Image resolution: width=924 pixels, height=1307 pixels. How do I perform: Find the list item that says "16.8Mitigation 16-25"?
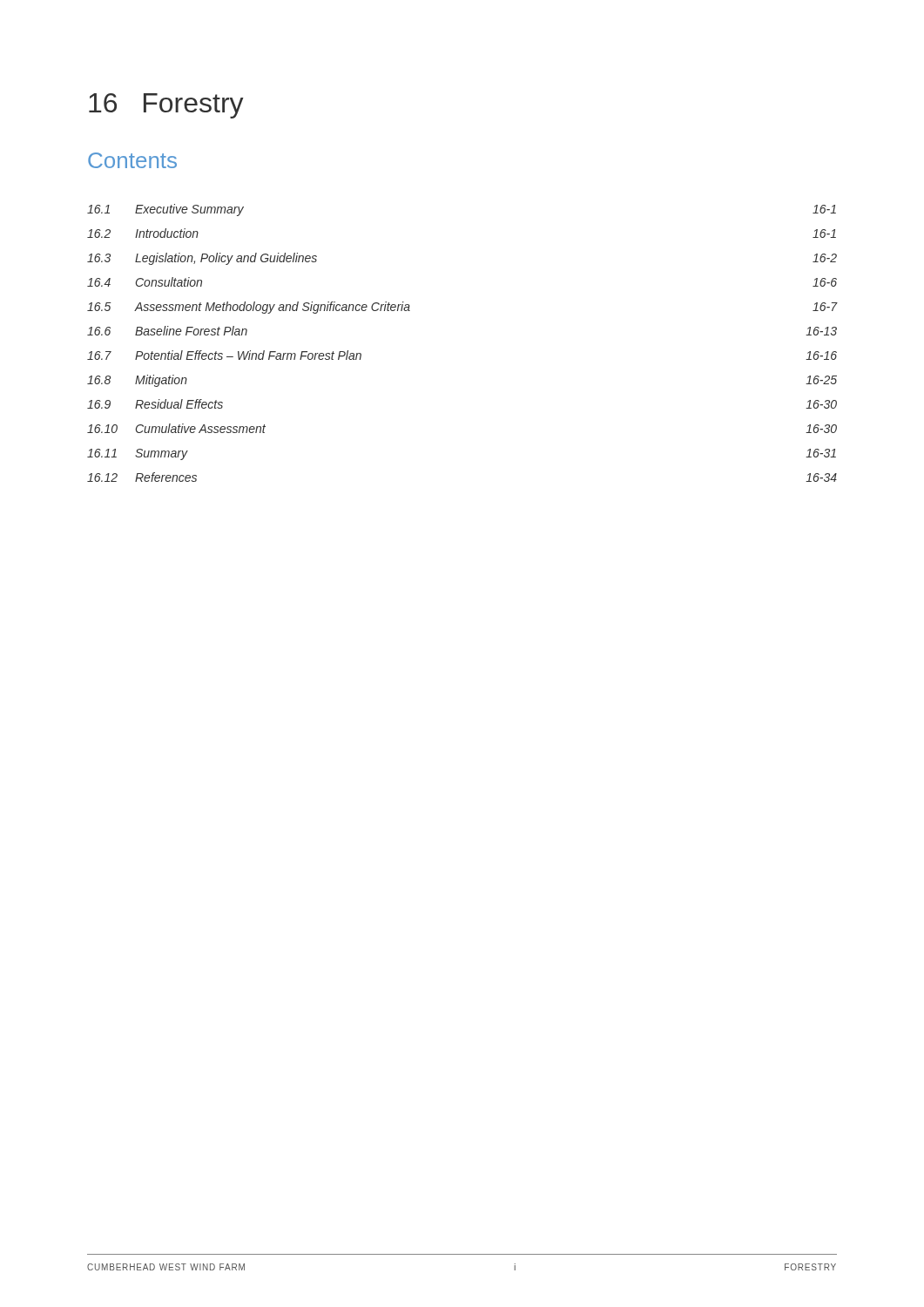click(152, 381)
